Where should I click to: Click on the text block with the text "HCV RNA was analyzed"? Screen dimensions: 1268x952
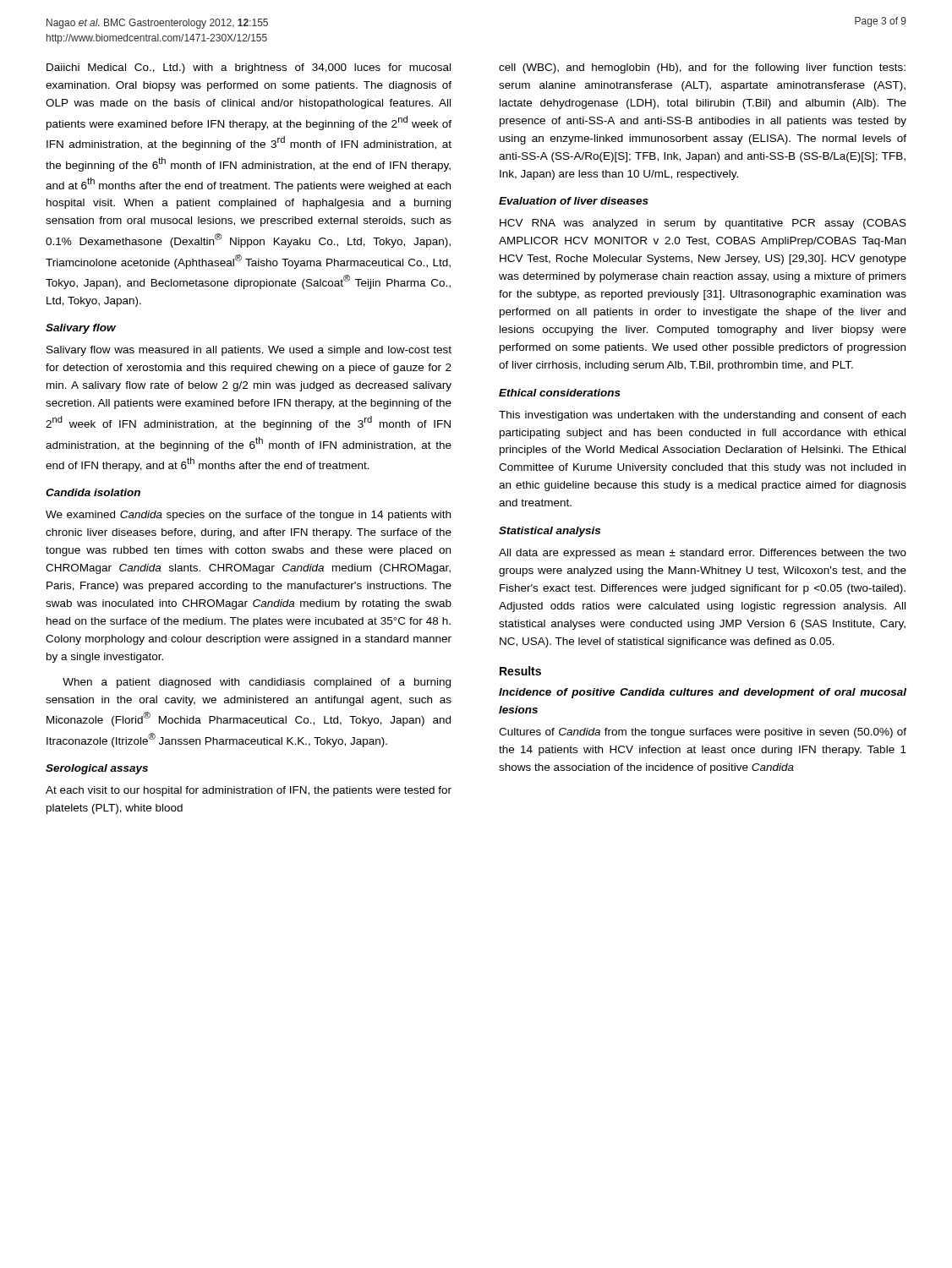(x=703, y=295)
